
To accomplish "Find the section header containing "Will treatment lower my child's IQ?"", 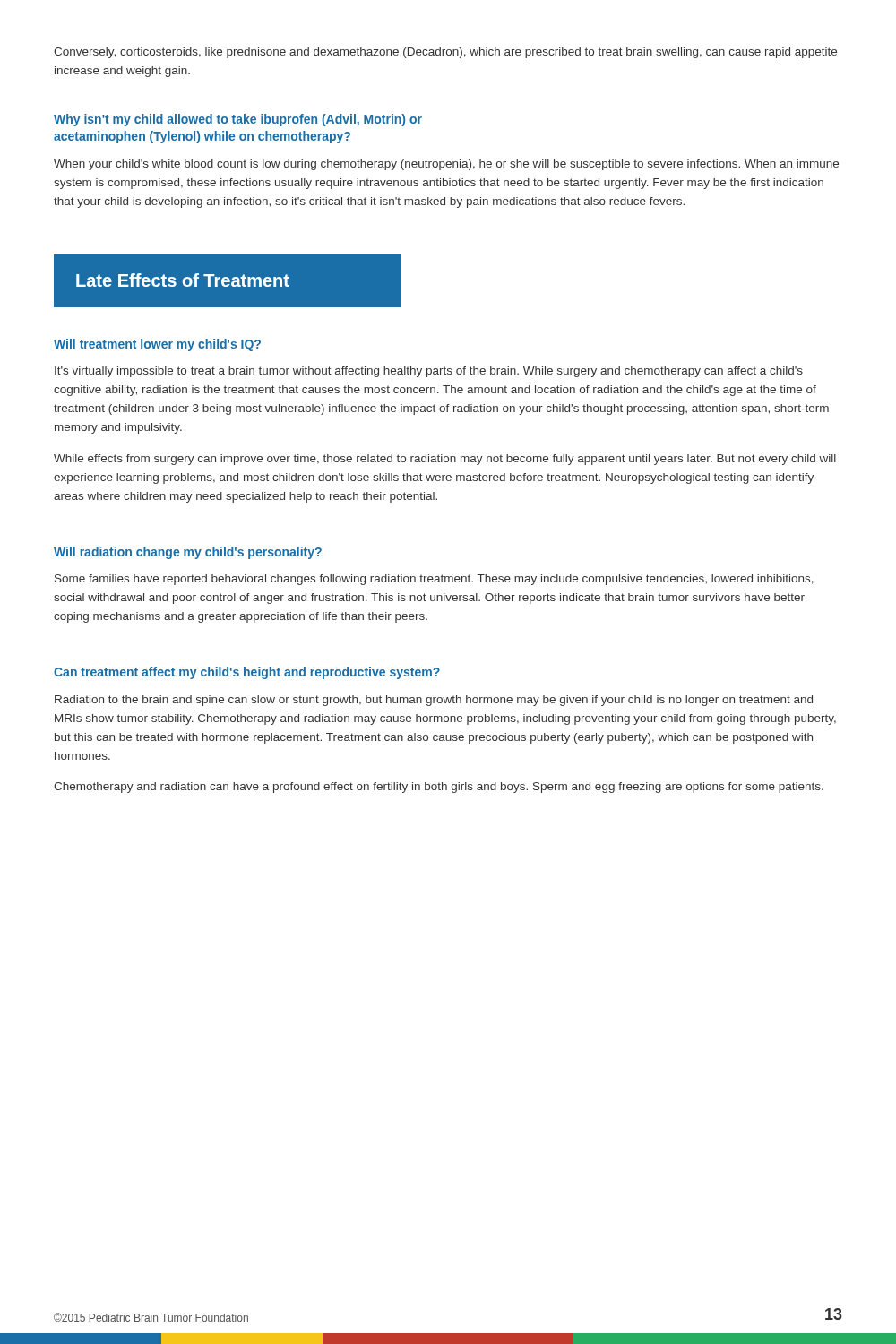I will click(x=158, y=344).
